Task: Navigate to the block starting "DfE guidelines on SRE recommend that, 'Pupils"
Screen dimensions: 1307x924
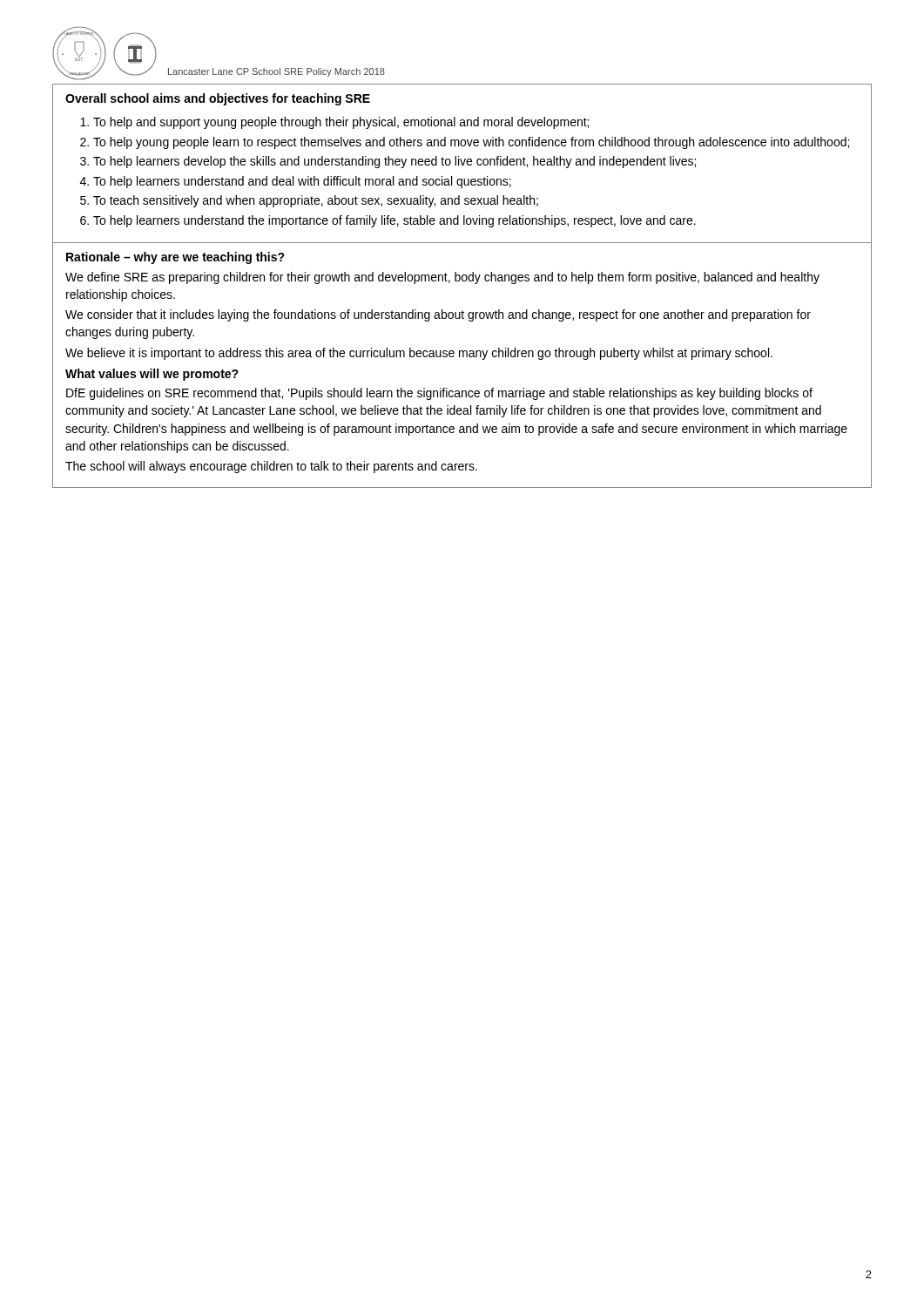Action: click(x=456, y=420)
